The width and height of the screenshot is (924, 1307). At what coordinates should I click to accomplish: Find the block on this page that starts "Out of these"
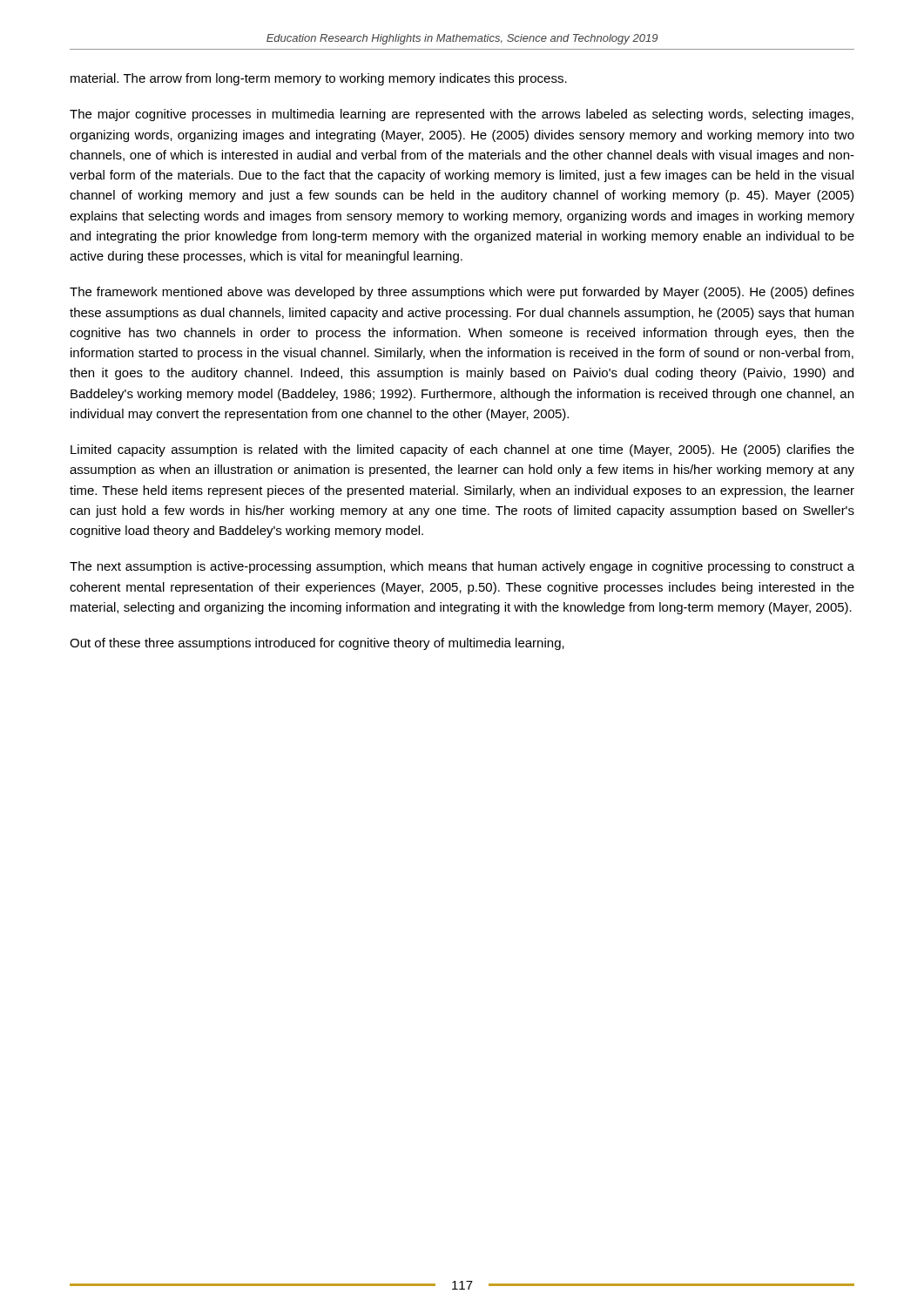pyautogui.click(x=317, y=643)
